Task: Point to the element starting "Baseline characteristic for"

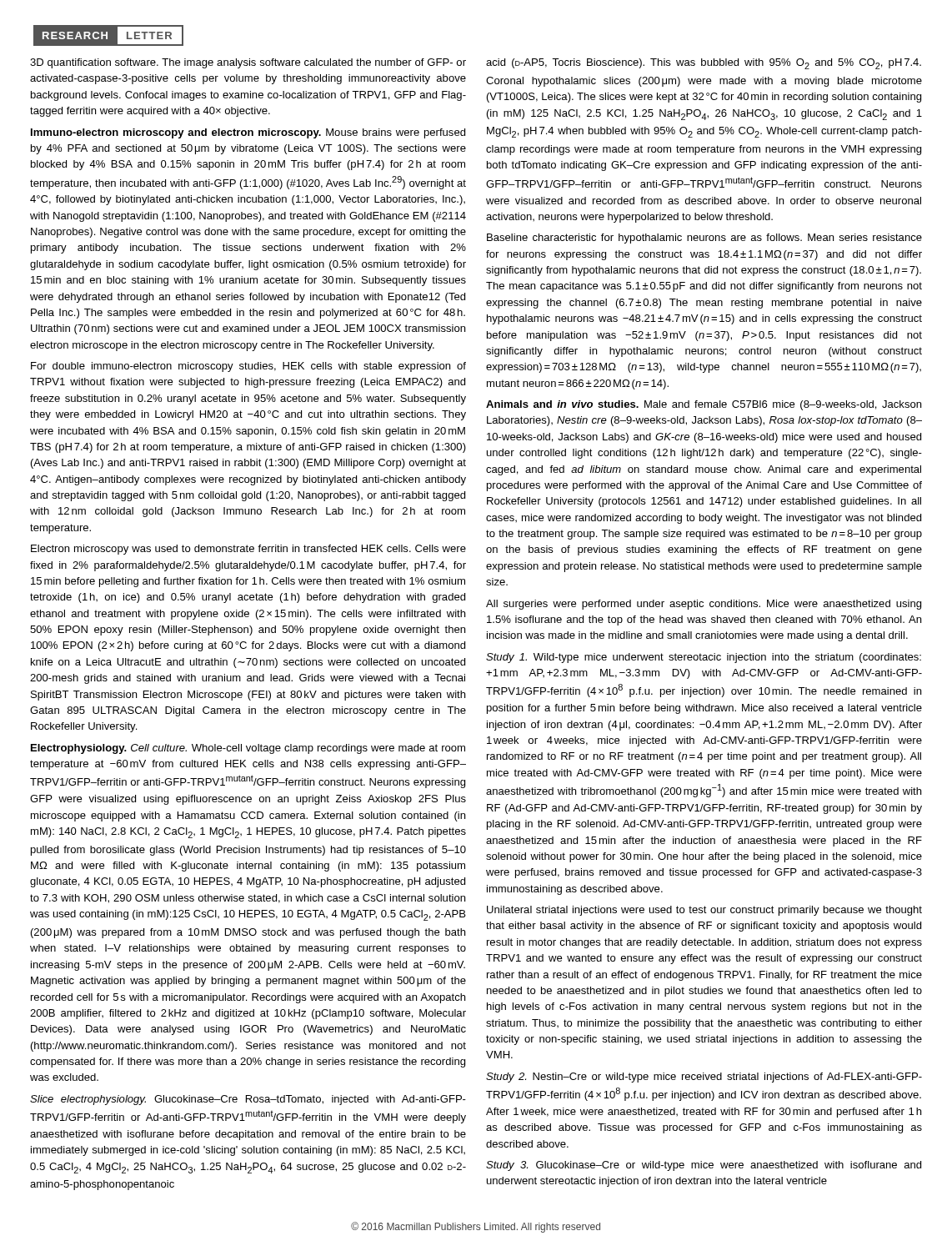Action: (x=704, y=310)
